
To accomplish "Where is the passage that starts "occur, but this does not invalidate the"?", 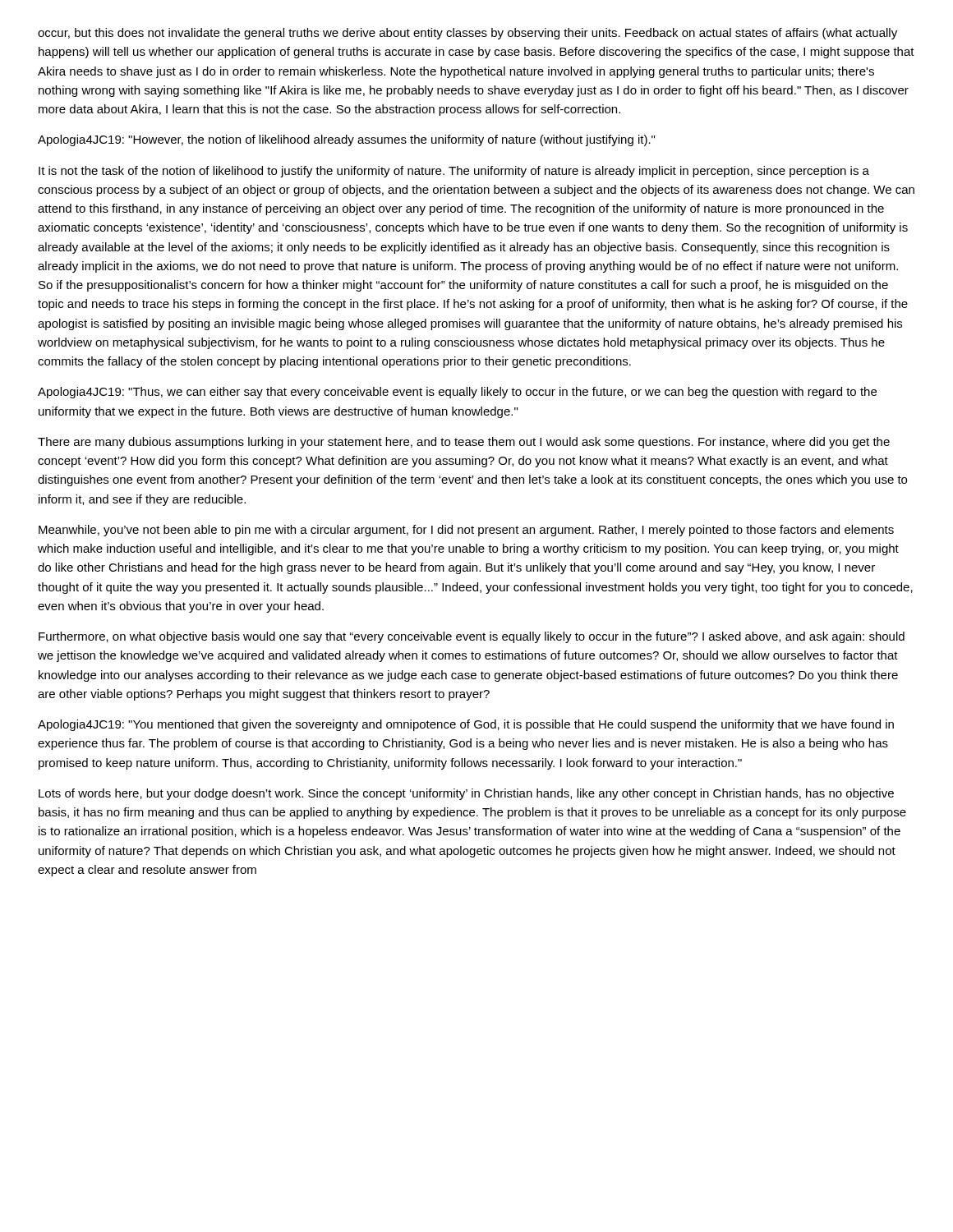I will point(476,71).
